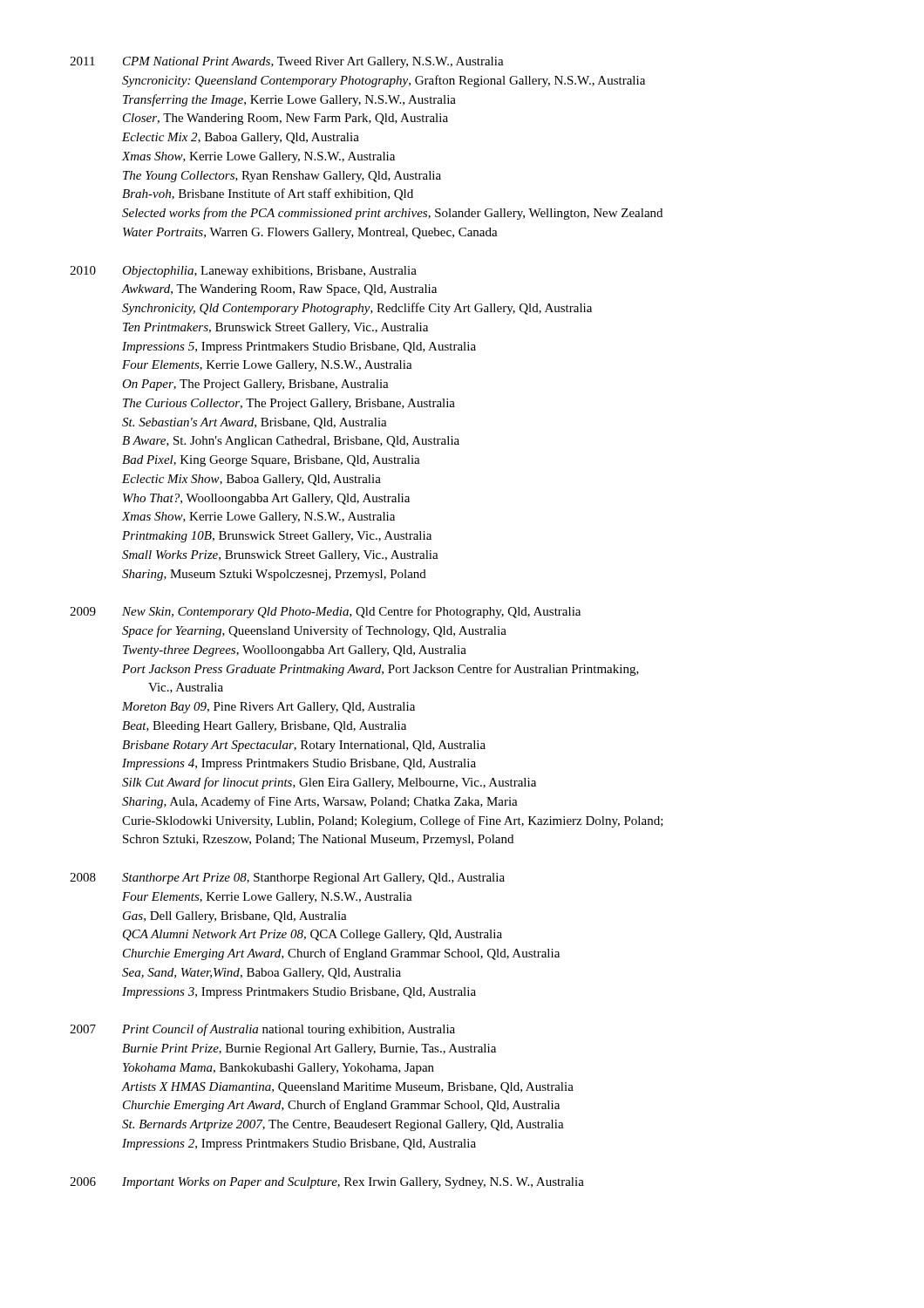Click the passage that begins "2008 Stanthorpe Art"
The height and width of the screenshot is (1308, 924).
(462, 935)
